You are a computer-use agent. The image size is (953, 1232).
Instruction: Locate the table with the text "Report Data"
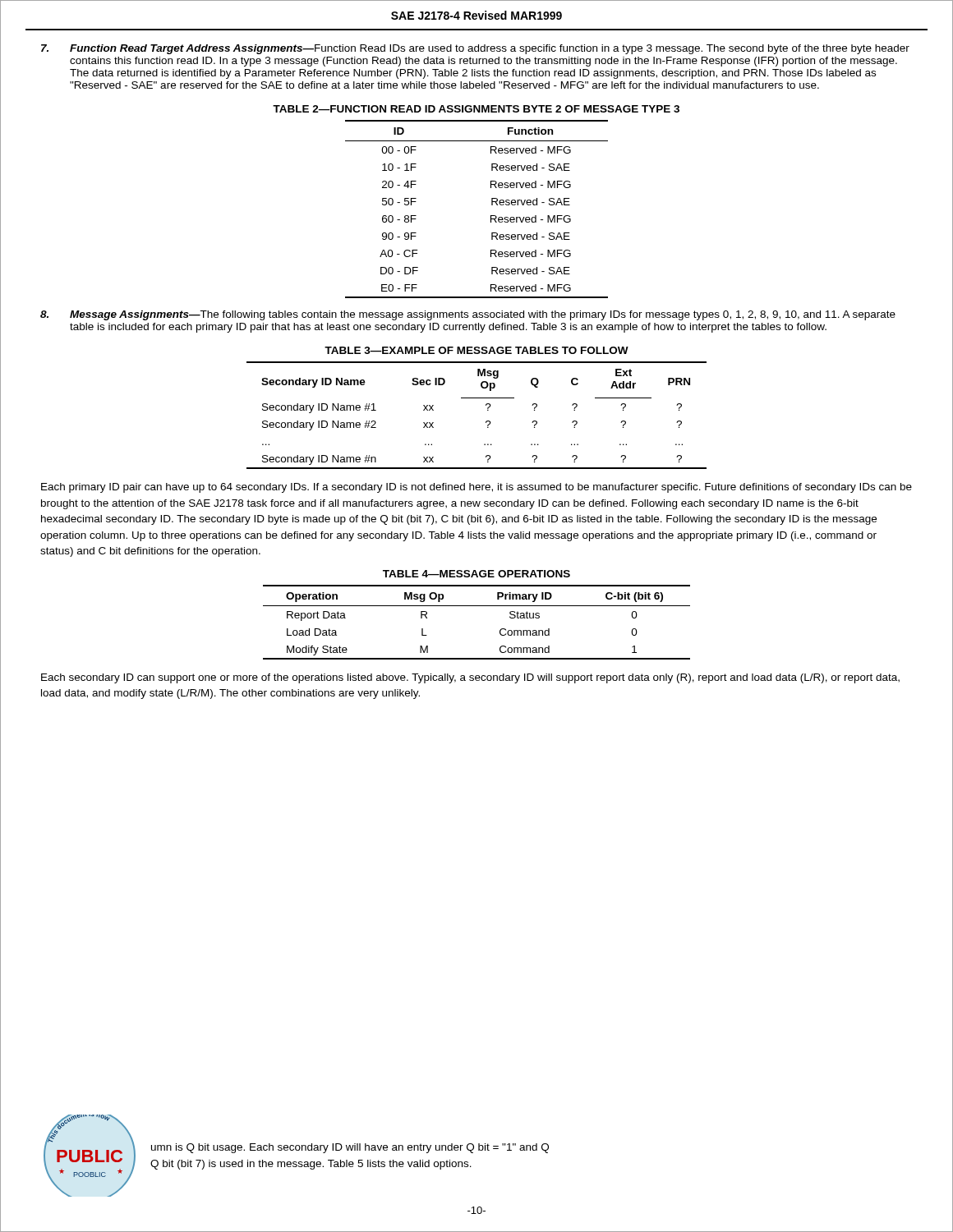click(476, 622)
